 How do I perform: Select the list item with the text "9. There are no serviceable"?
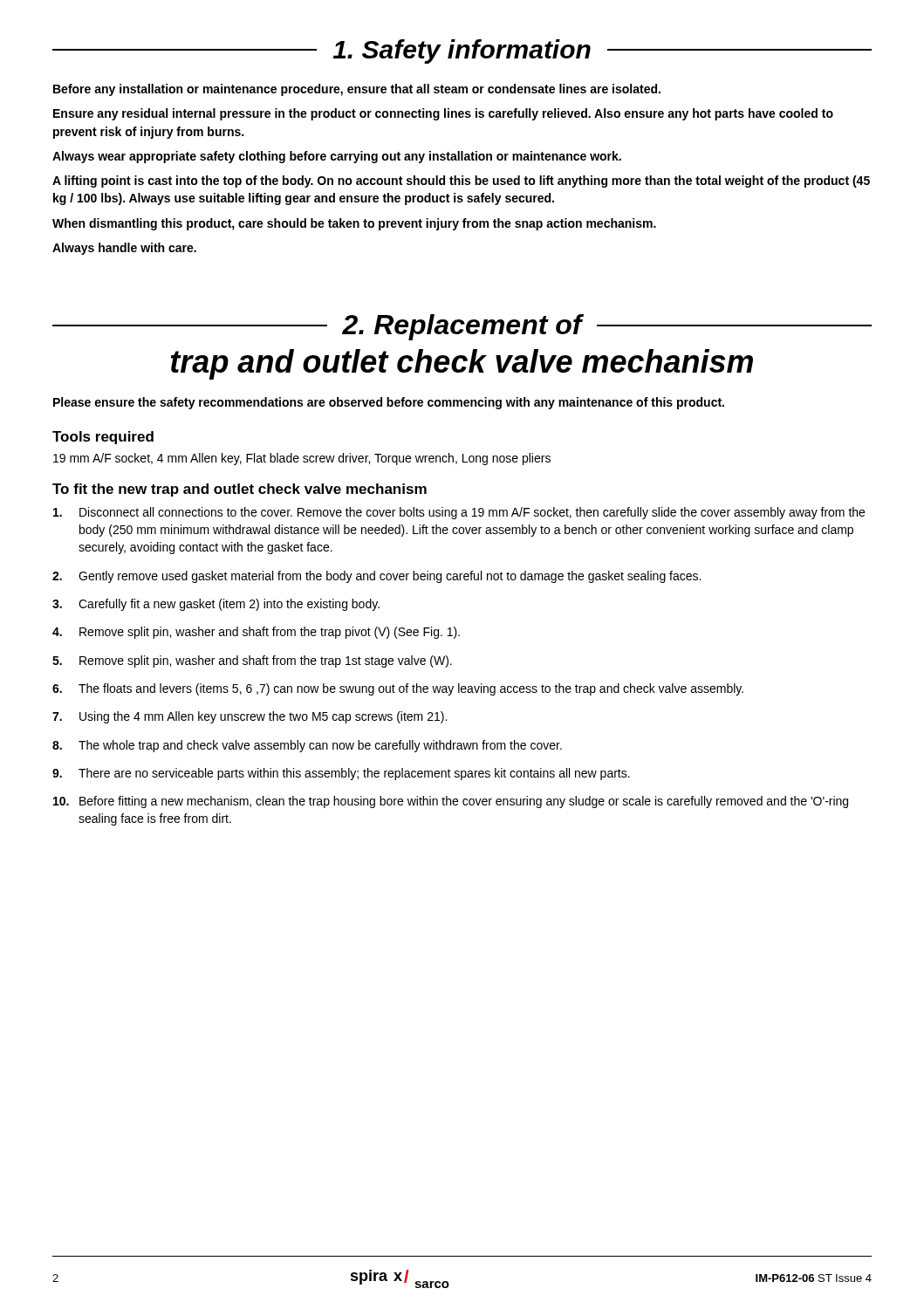pos(462,773)
